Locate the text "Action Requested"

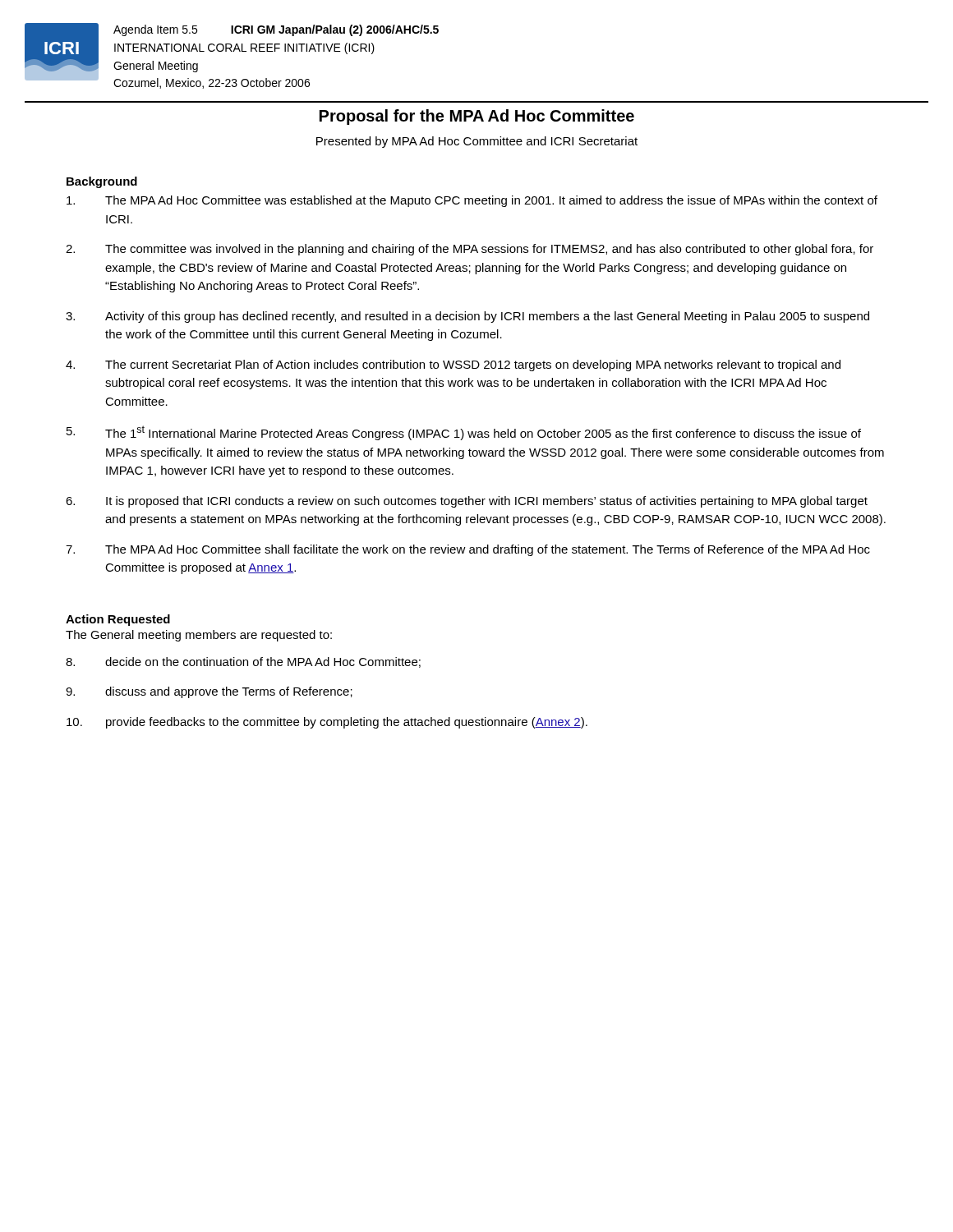click(118, 618)
